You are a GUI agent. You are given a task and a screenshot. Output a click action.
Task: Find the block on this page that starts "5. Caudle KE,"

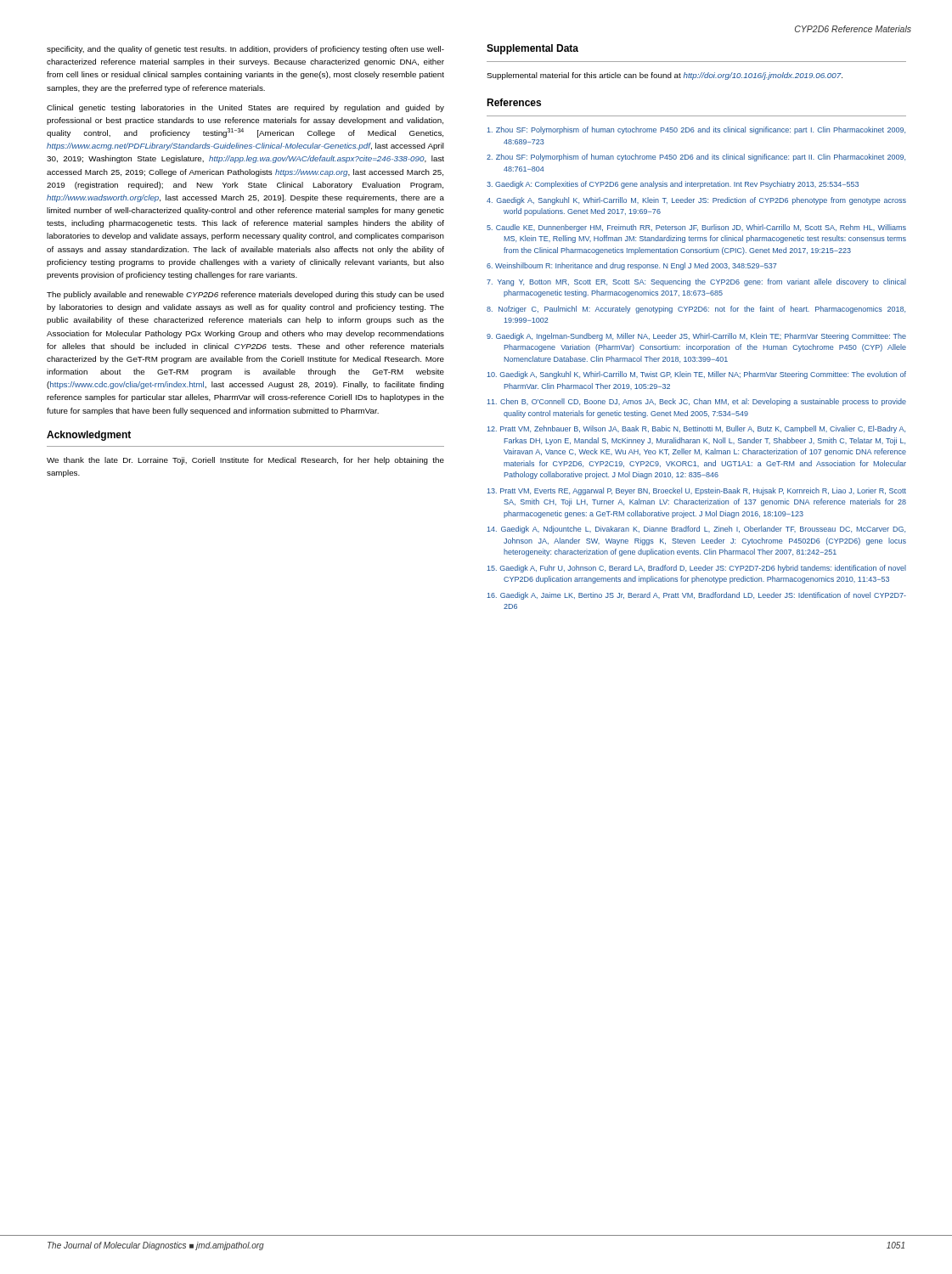click(696, 239)
